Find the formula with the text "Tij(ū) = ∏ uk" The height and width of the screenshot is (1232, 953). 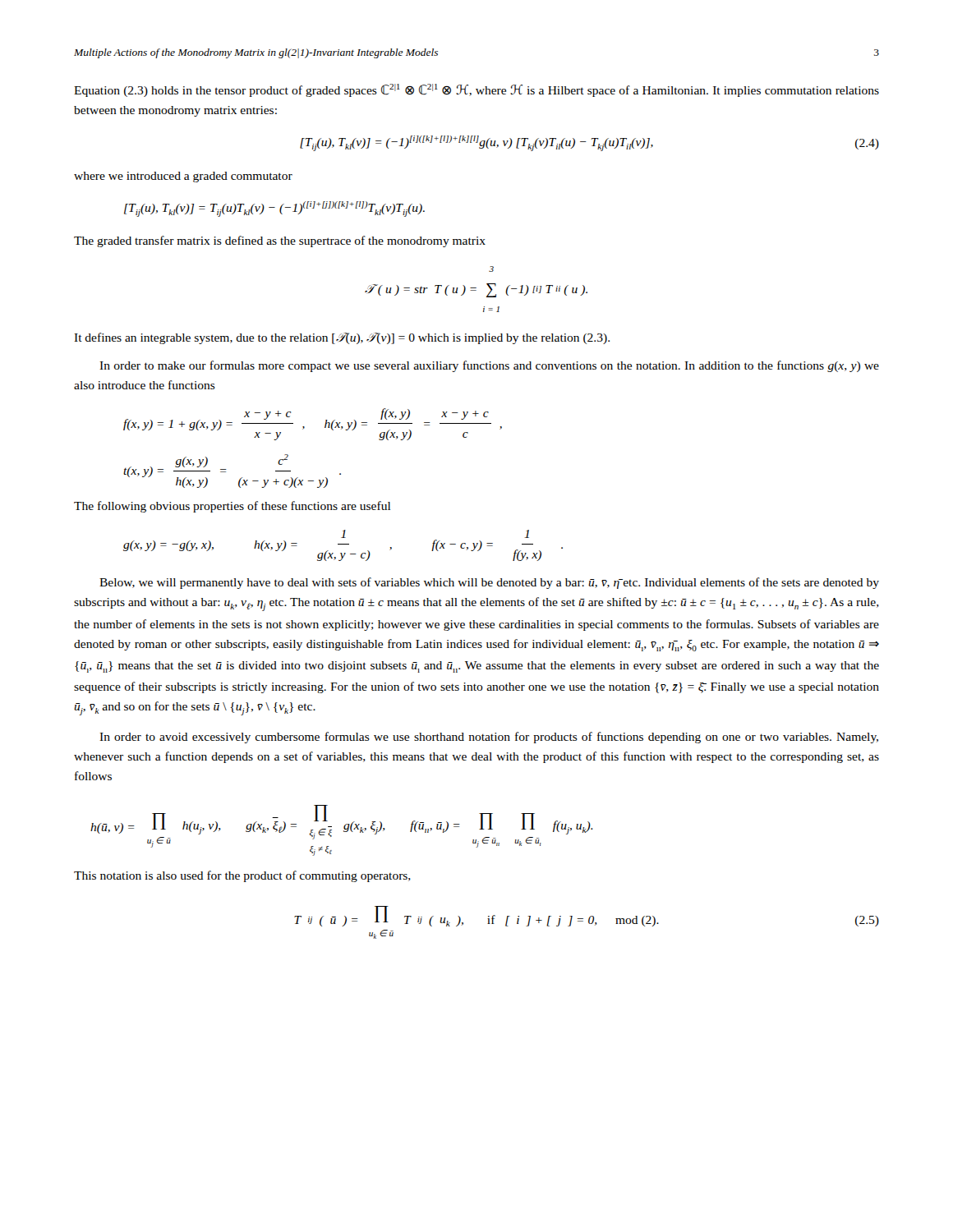pyautogui.click(x=476, y=920)
